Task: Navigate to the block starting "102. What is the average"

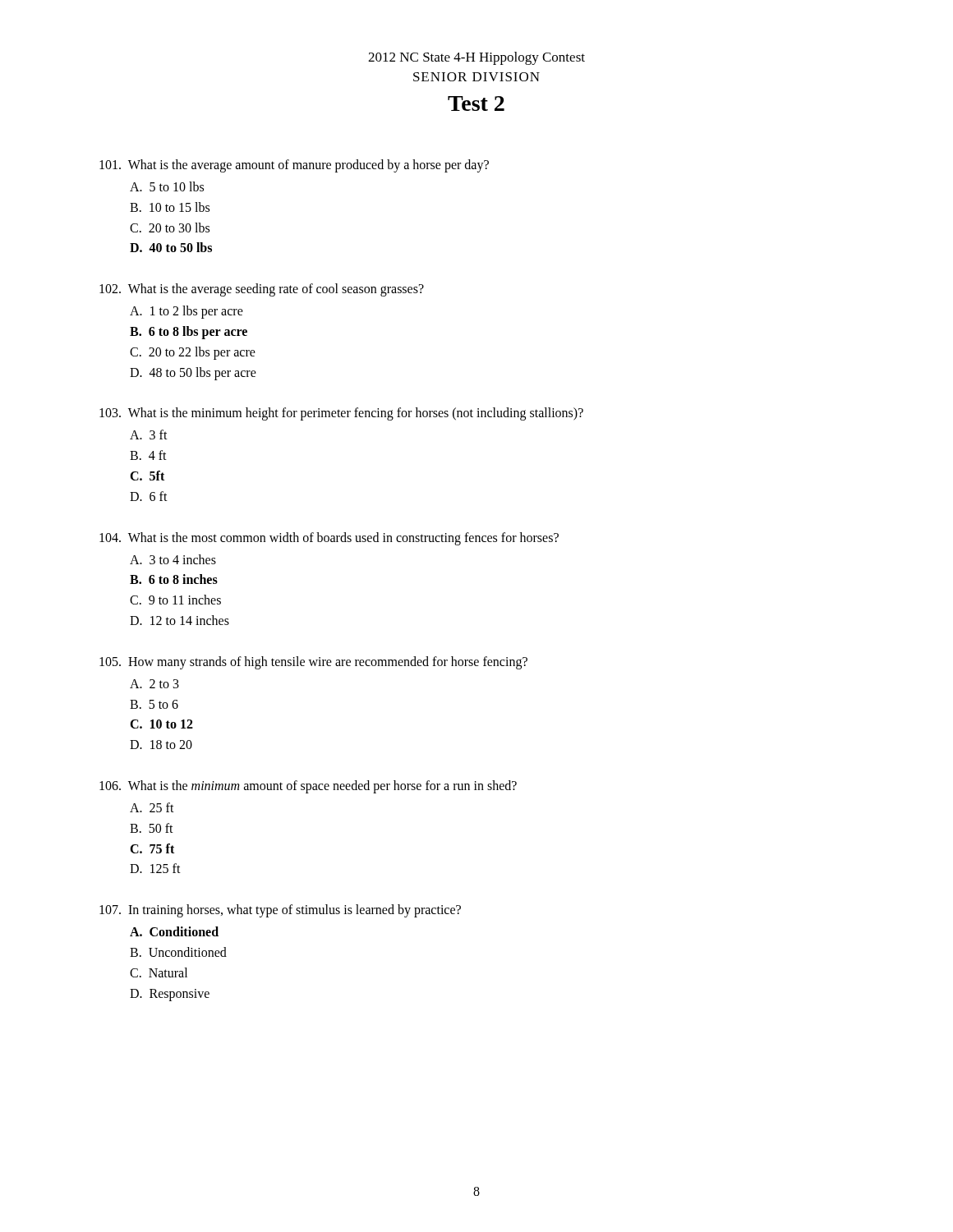Action: pyautogui.click(x=262, y=290)
